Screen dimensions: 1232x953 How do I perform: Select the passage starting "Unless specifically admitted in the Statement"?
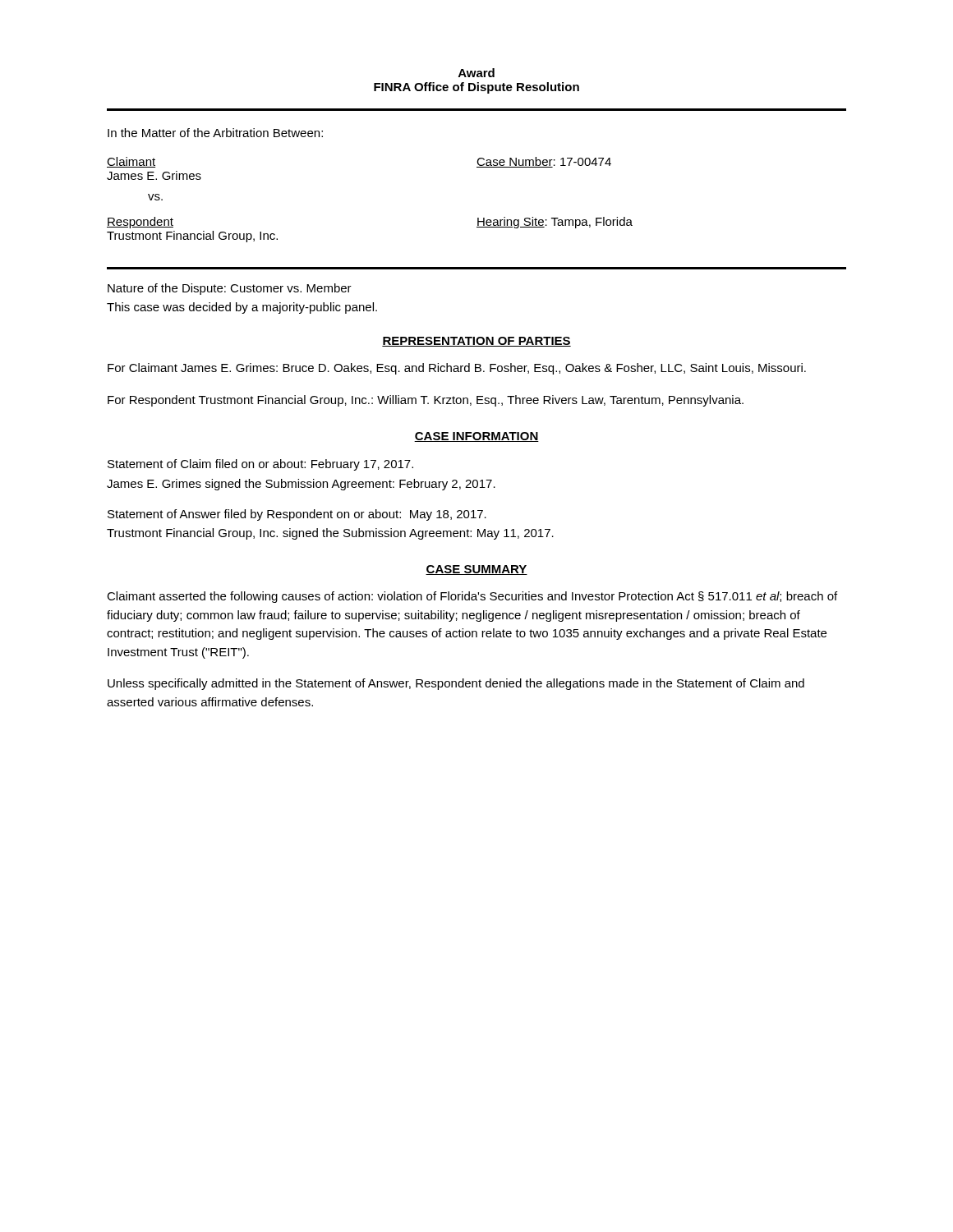click(456, 692)
